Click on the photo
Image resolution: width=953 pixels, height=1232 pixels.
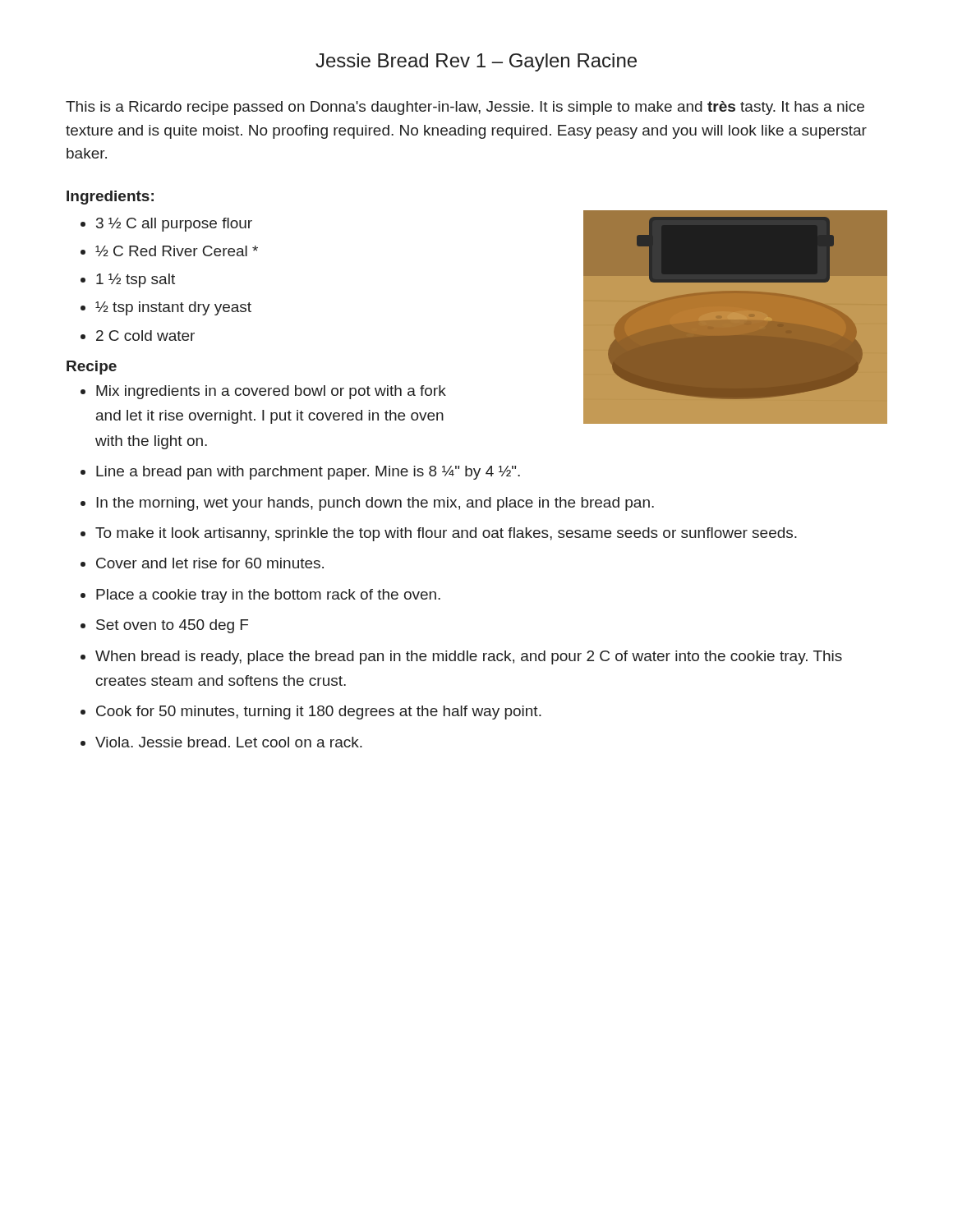735,319
